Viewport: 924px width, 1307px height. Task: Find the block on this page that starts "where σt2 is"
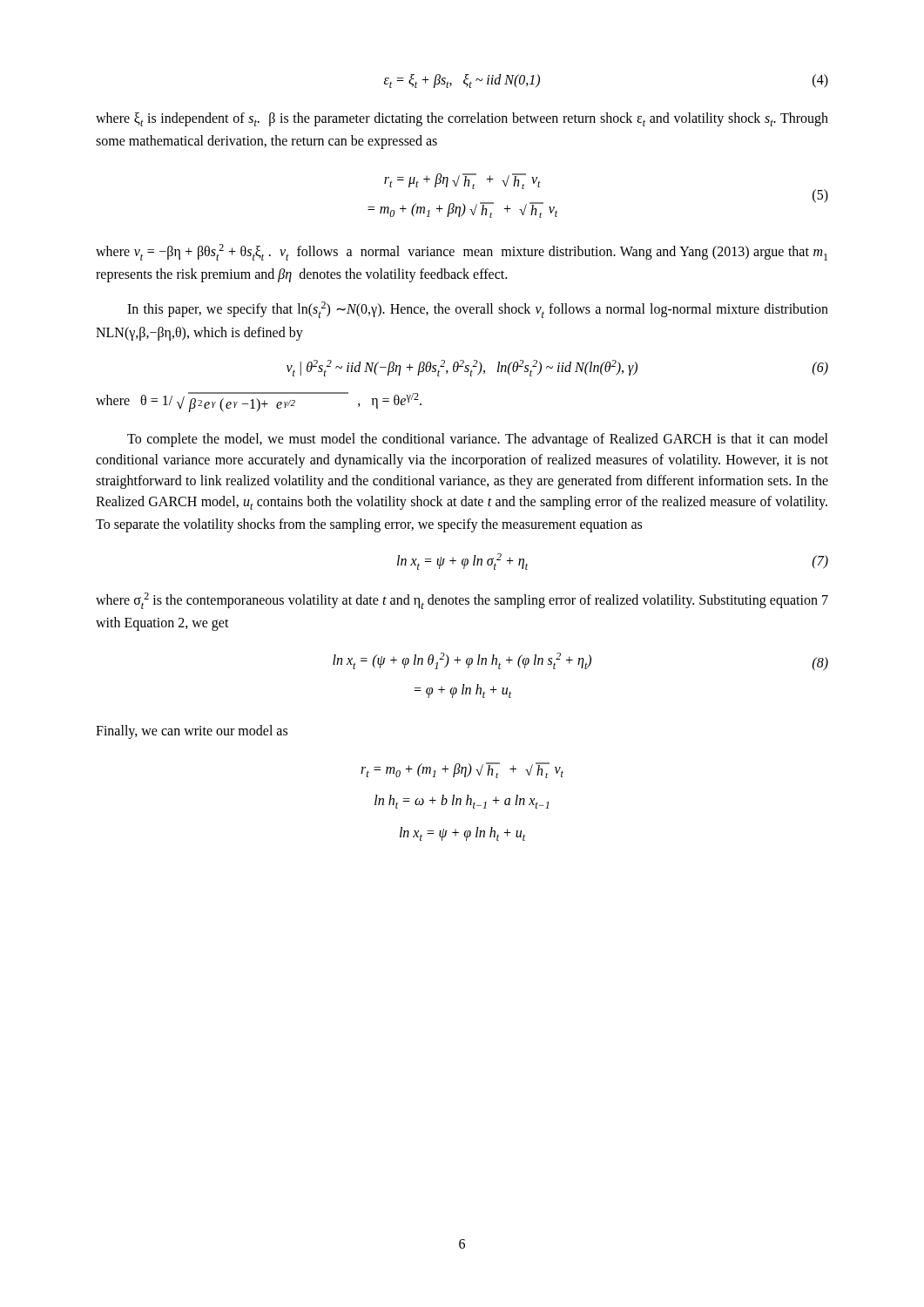click(x=462, y=610)
